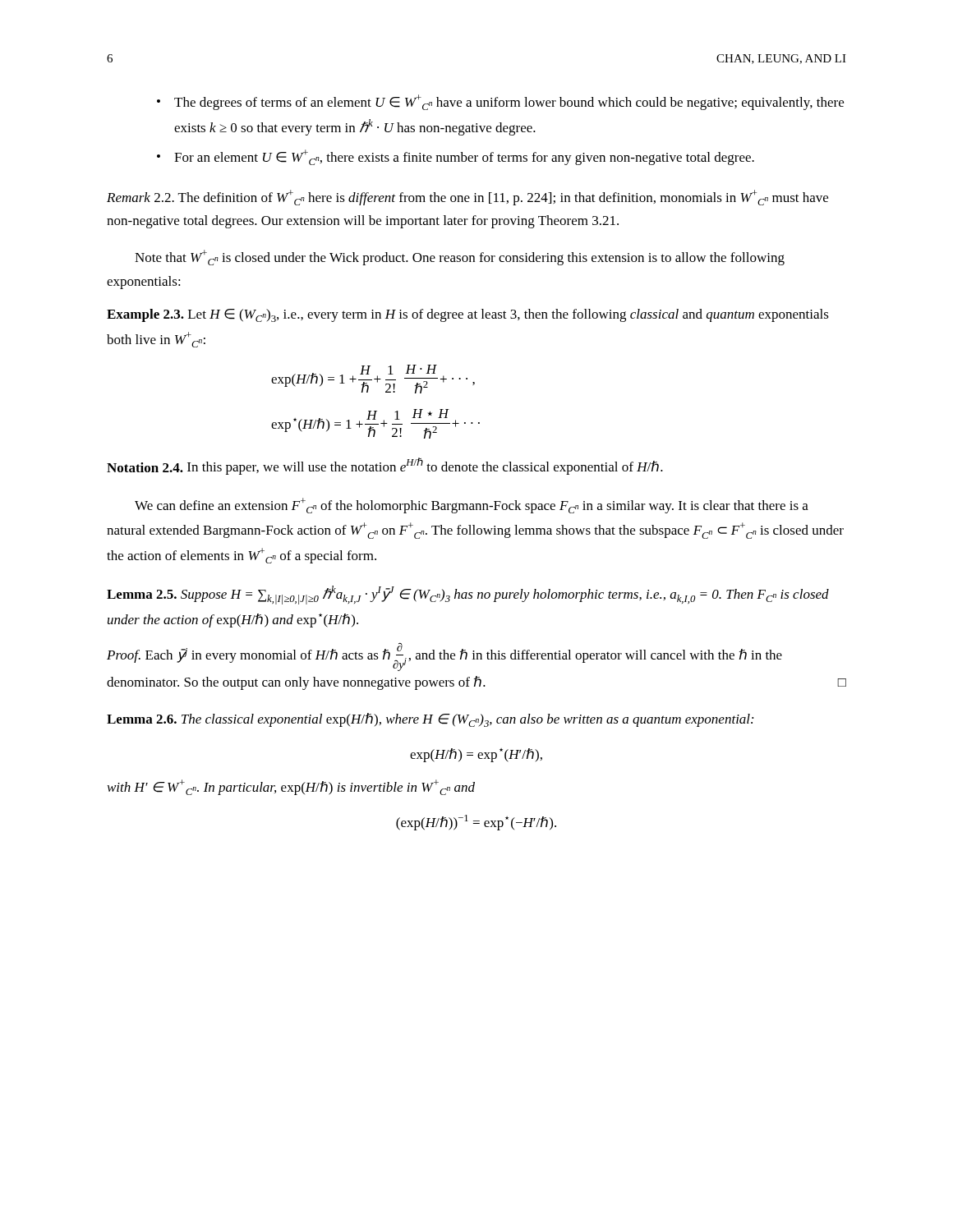Screen dimensions: 1232x953
Task: Select the text starting "In this paper,"
Action: (425, 467)
